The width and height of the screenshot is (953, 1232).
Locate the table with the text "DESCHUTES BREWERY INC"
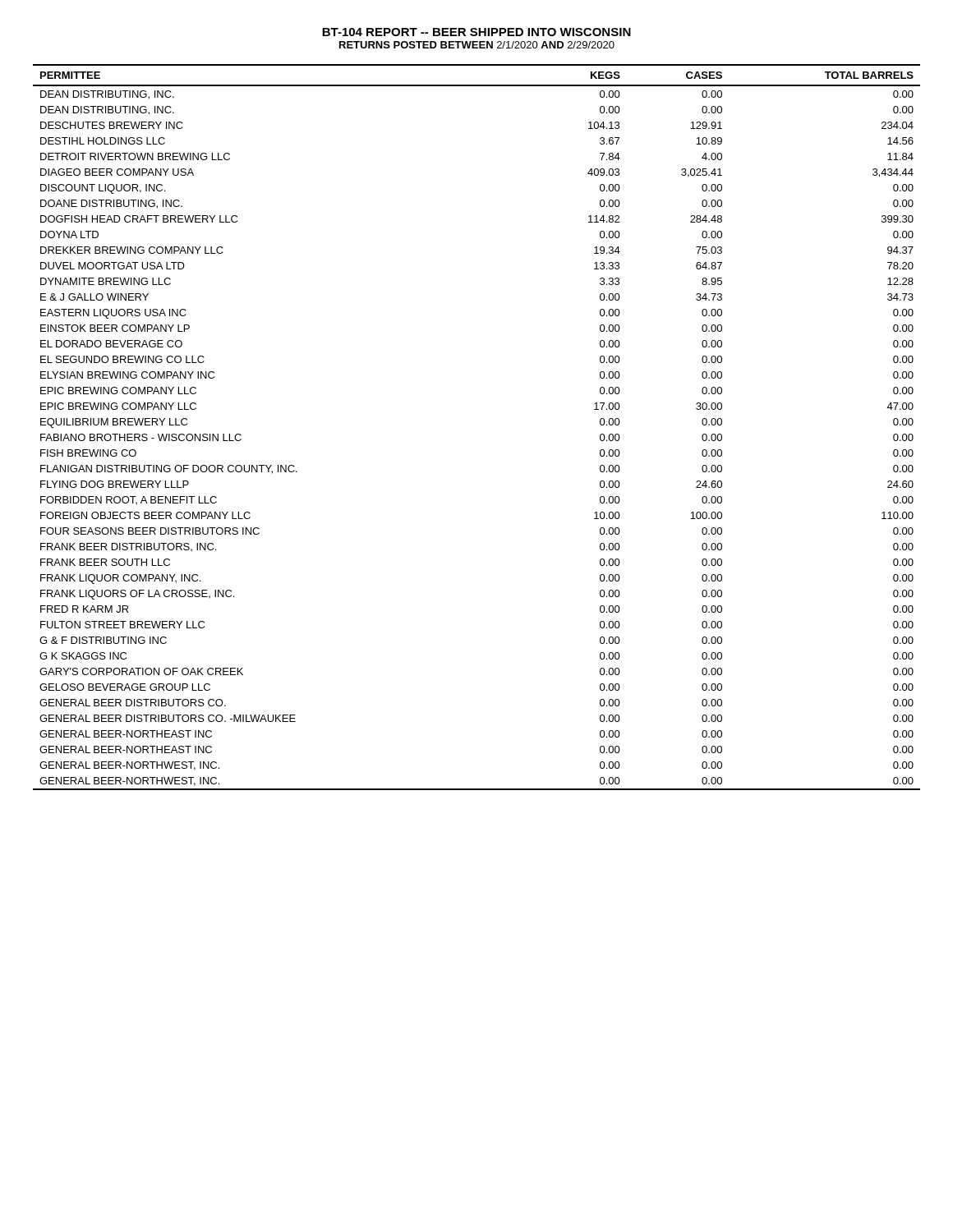476,427
